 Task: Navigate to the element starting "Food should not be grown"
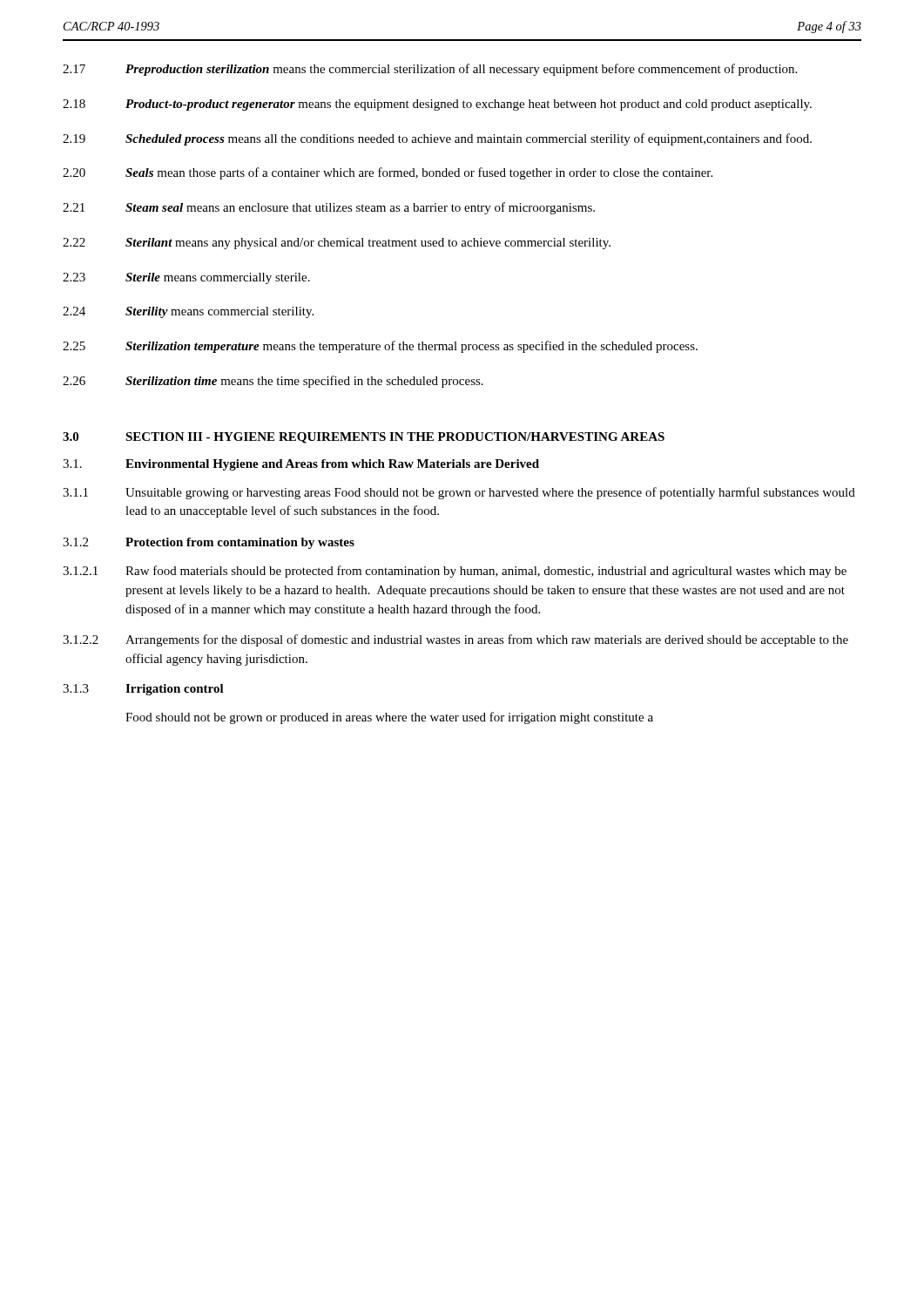389,717
